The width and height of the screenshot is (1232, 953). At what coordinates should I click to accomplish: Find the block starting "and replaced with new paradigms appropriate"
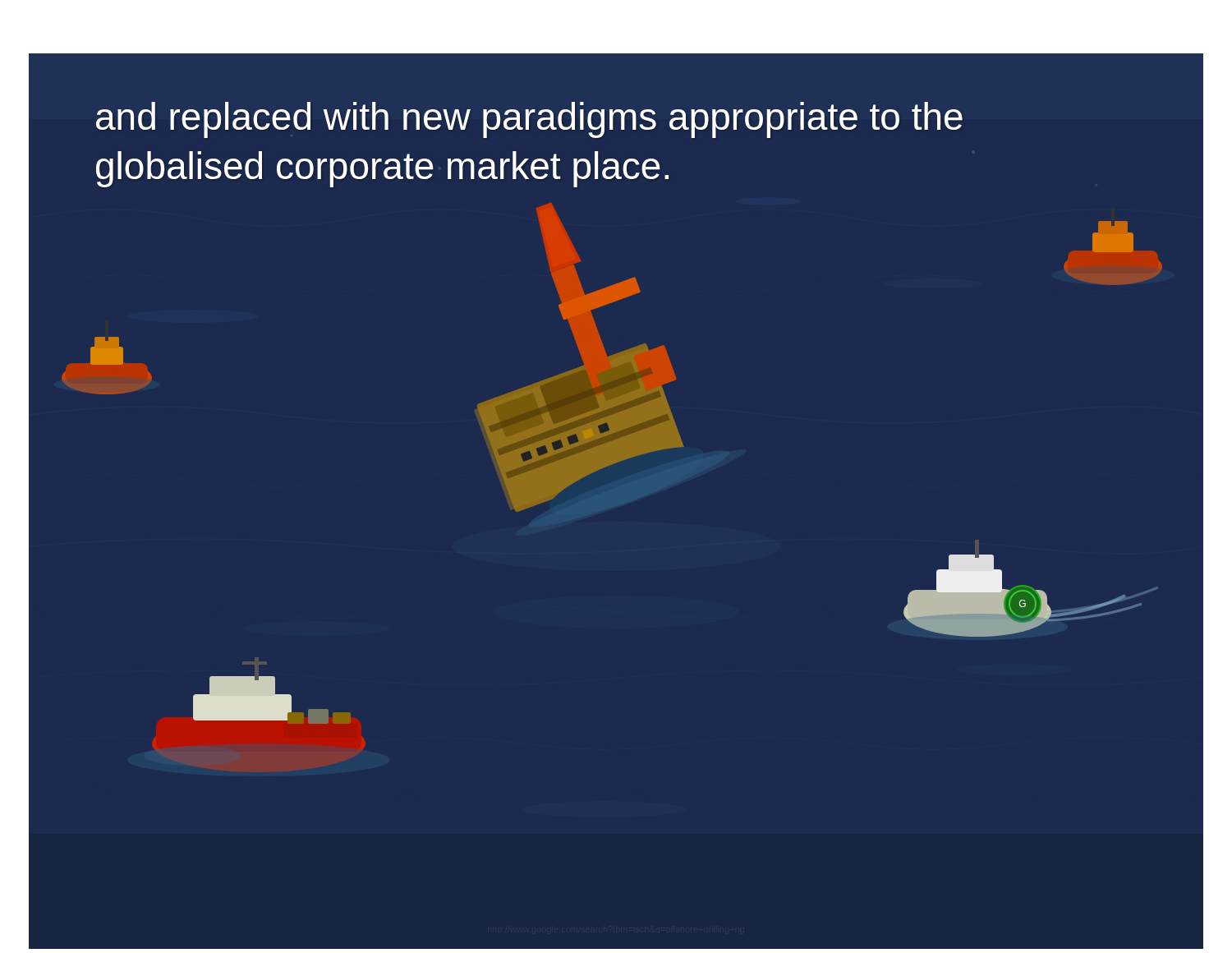(x=529, y=141)
